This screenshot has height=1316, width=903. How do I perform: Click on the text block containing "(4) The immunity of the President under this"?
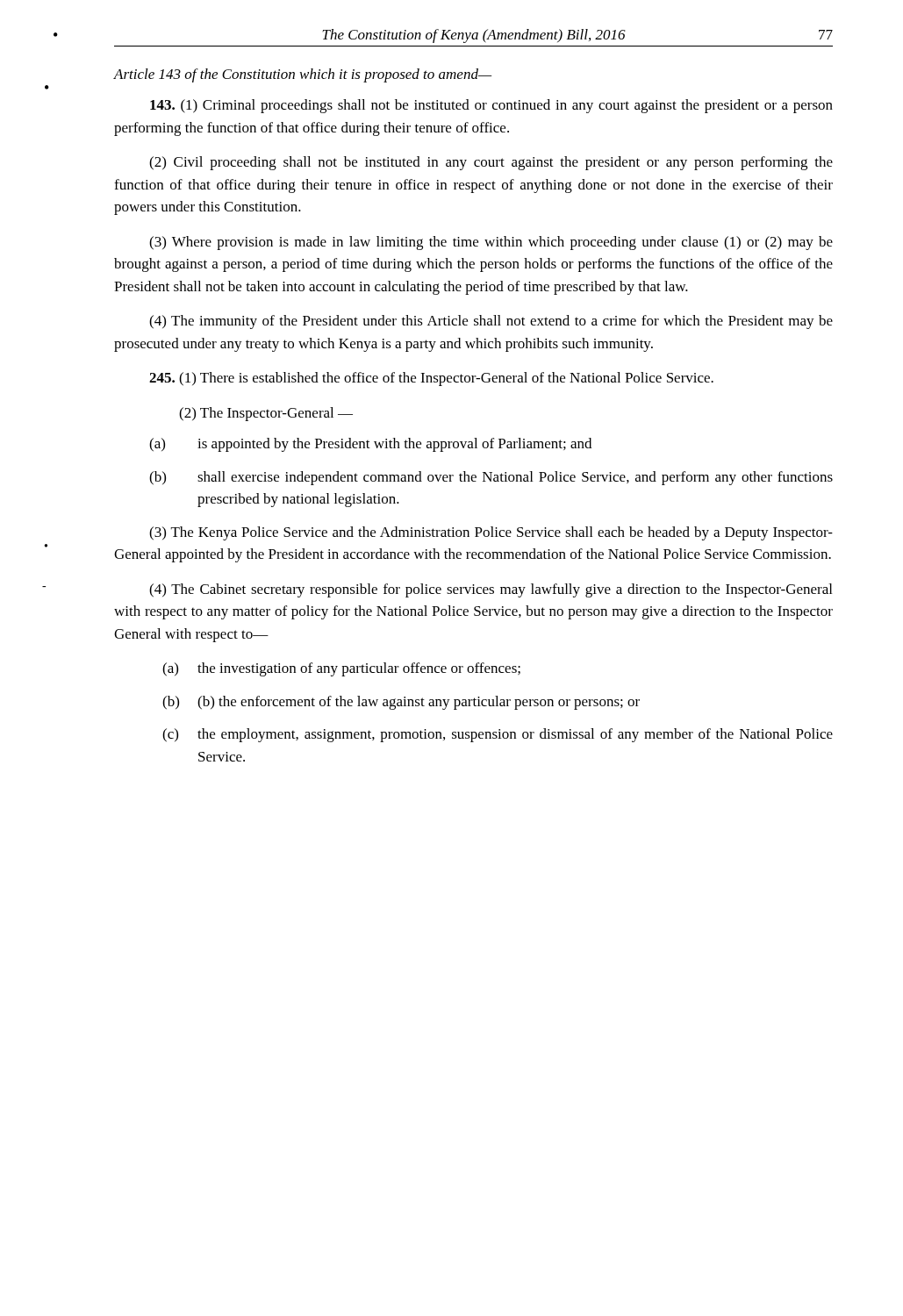coord(473,332)
